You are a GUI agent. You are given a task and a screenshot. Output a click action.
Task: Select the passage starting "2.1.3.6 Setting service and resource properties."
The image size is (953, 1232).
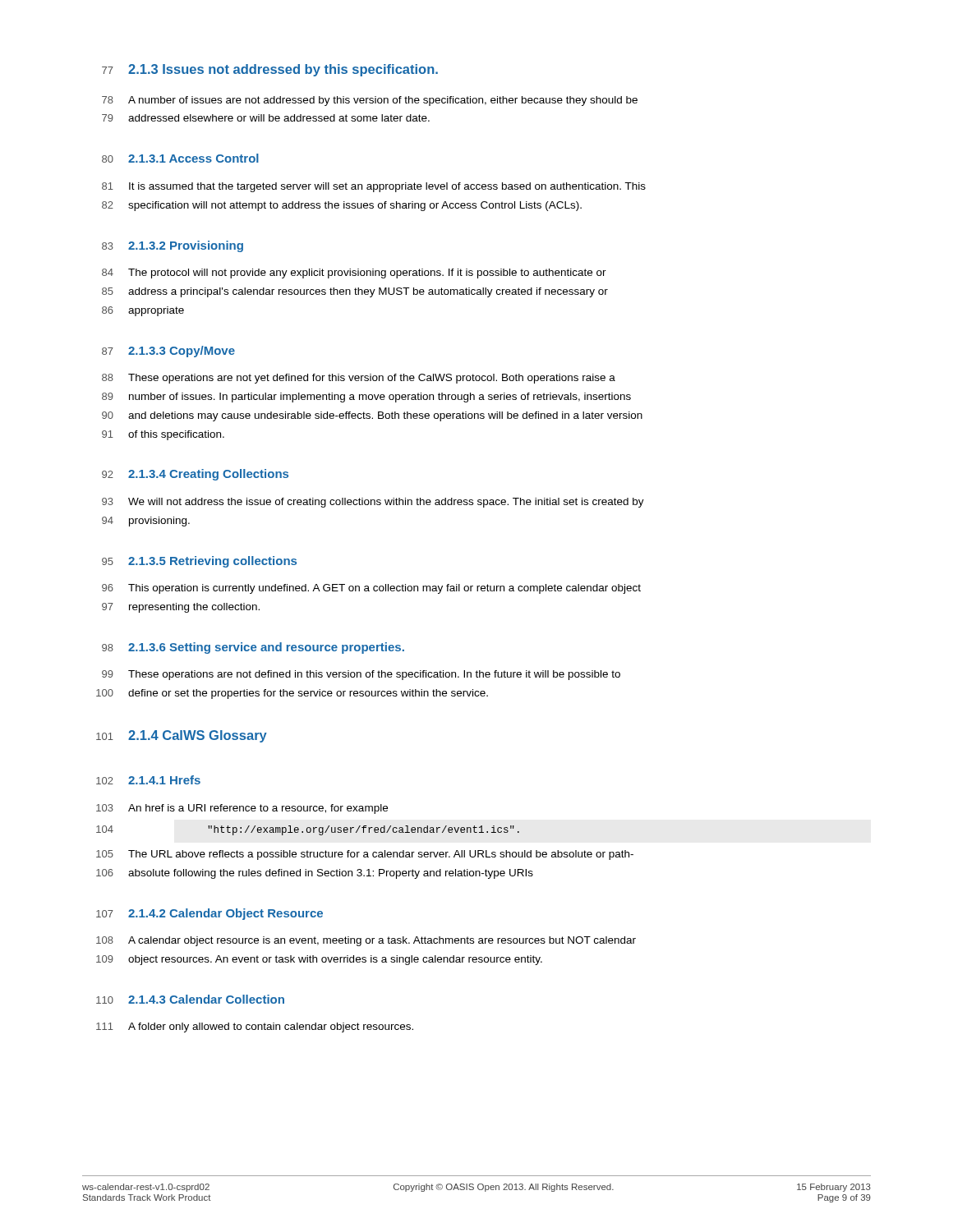point(267,646)
